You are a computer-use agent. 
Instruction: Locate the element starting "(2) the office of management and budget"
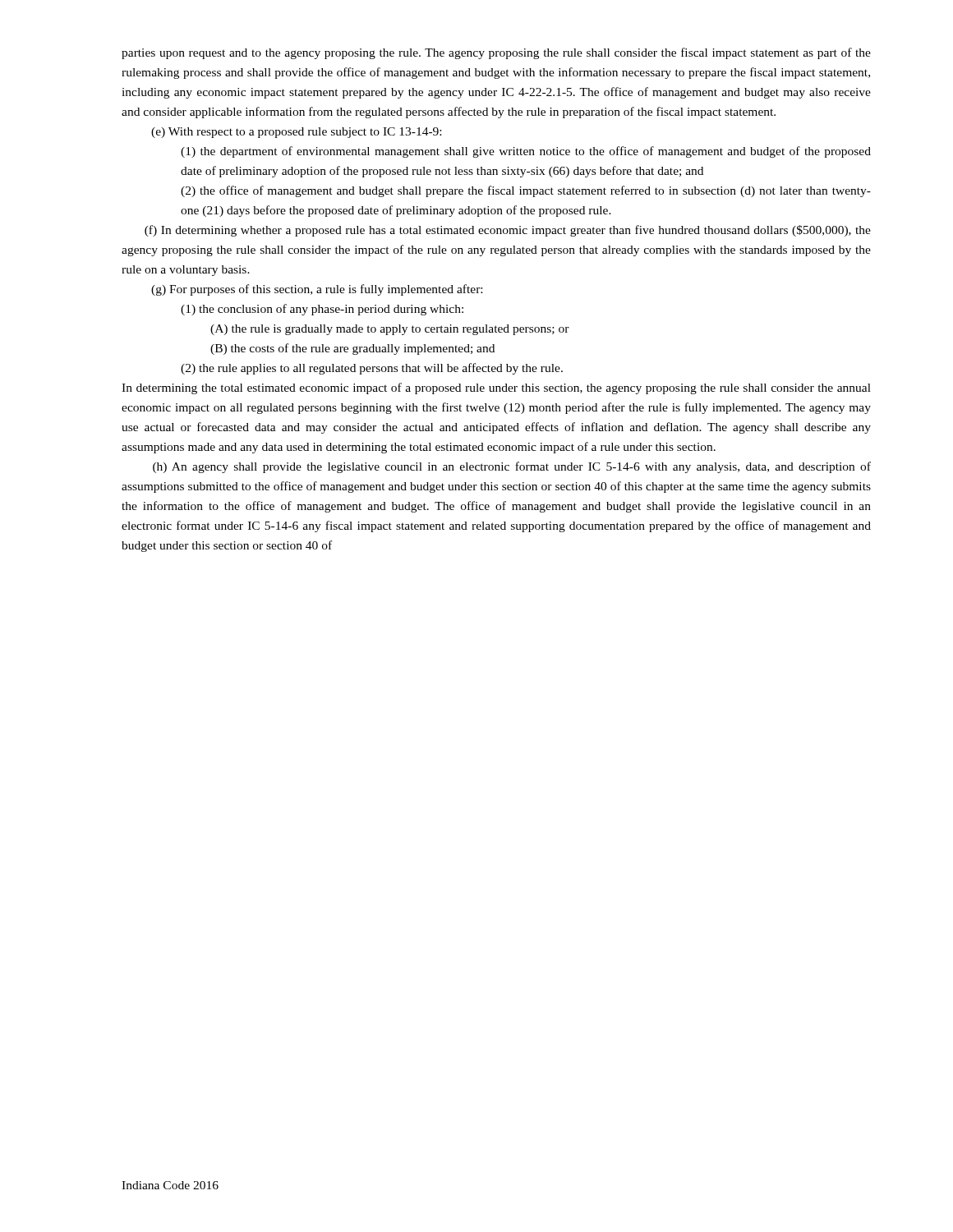526,201
